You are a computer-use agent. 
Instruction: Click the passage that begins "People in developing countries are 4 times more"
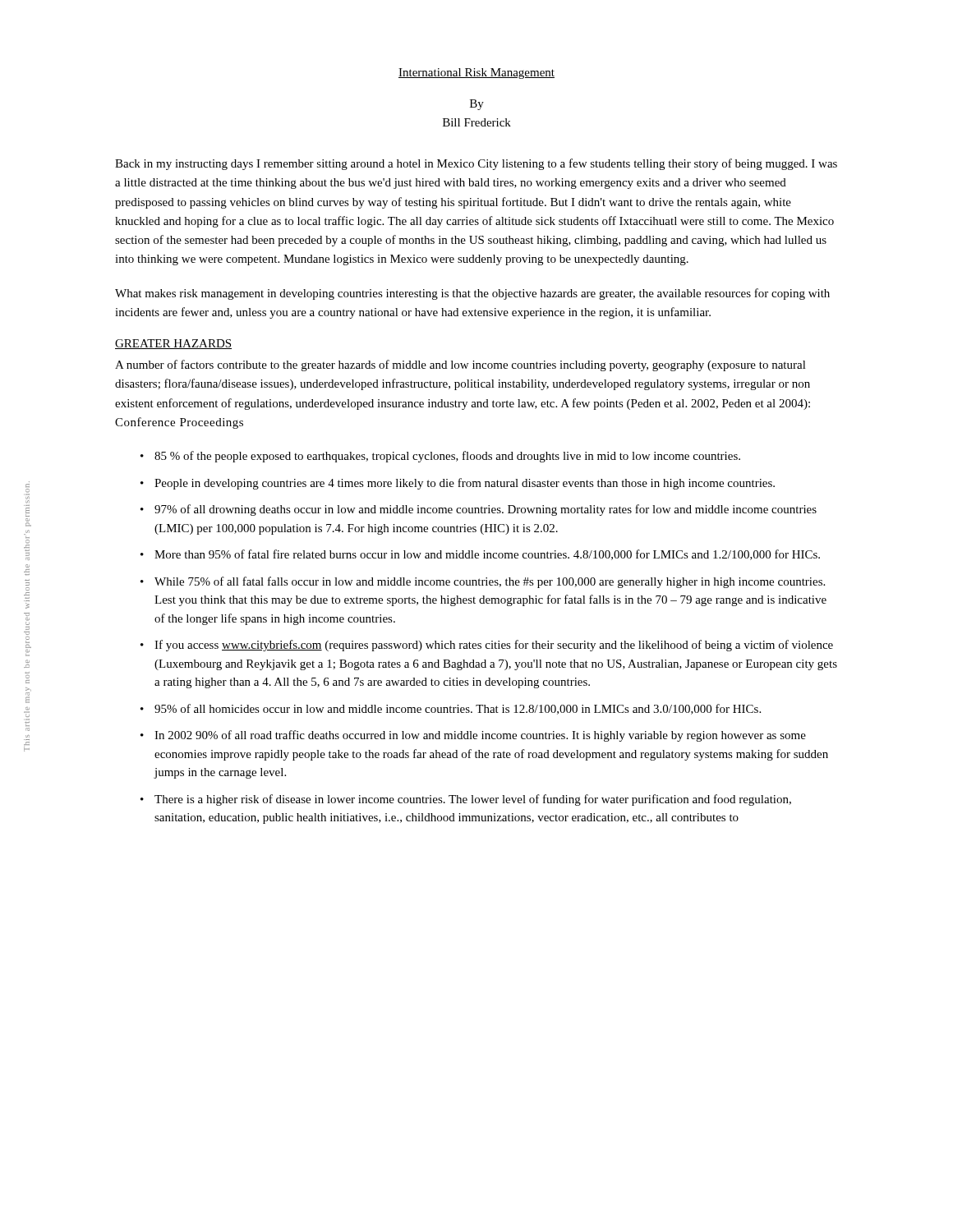(465, 483)
